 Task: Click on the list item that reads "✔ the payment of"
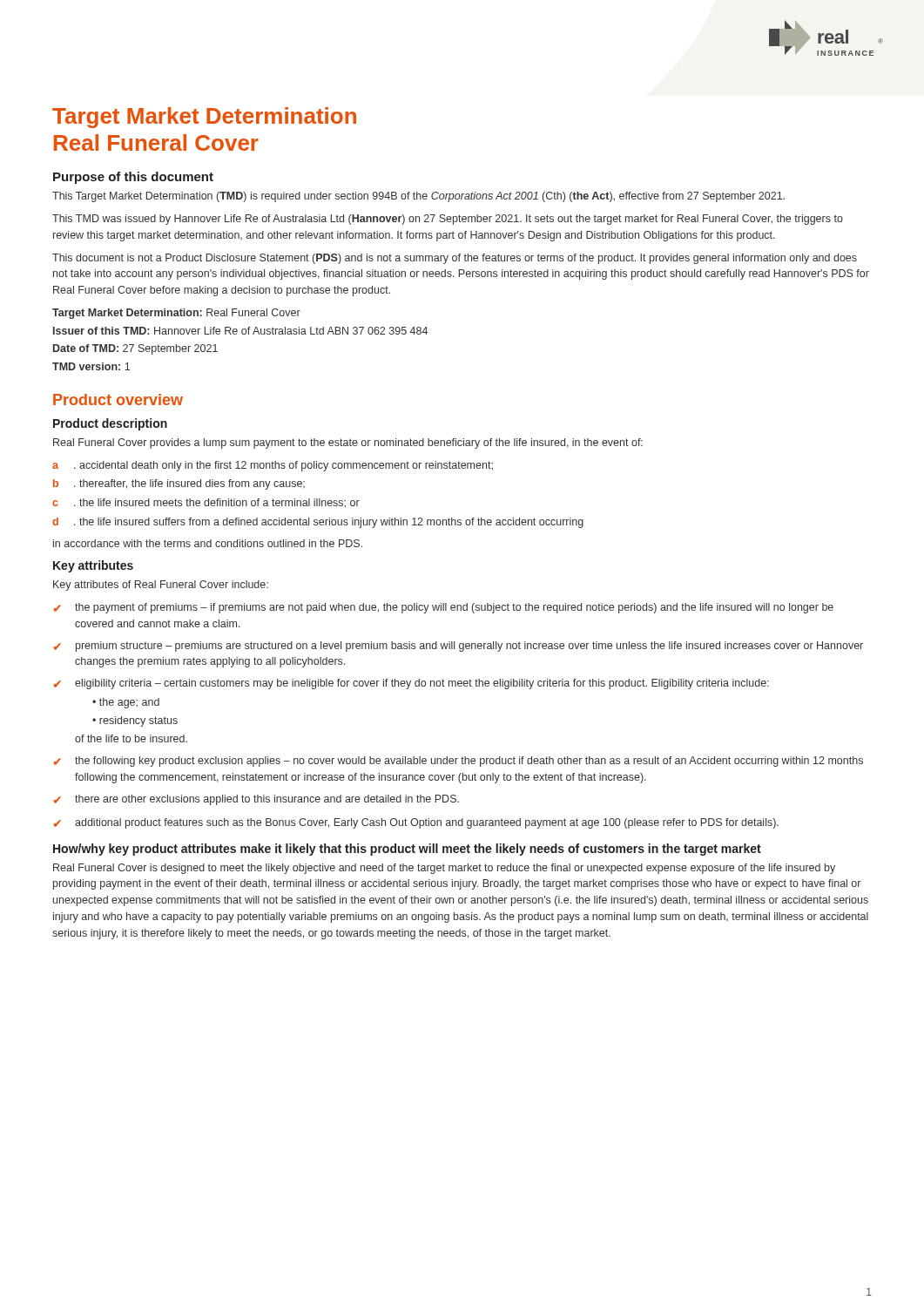pyautogui.click(x=462, y=616)
